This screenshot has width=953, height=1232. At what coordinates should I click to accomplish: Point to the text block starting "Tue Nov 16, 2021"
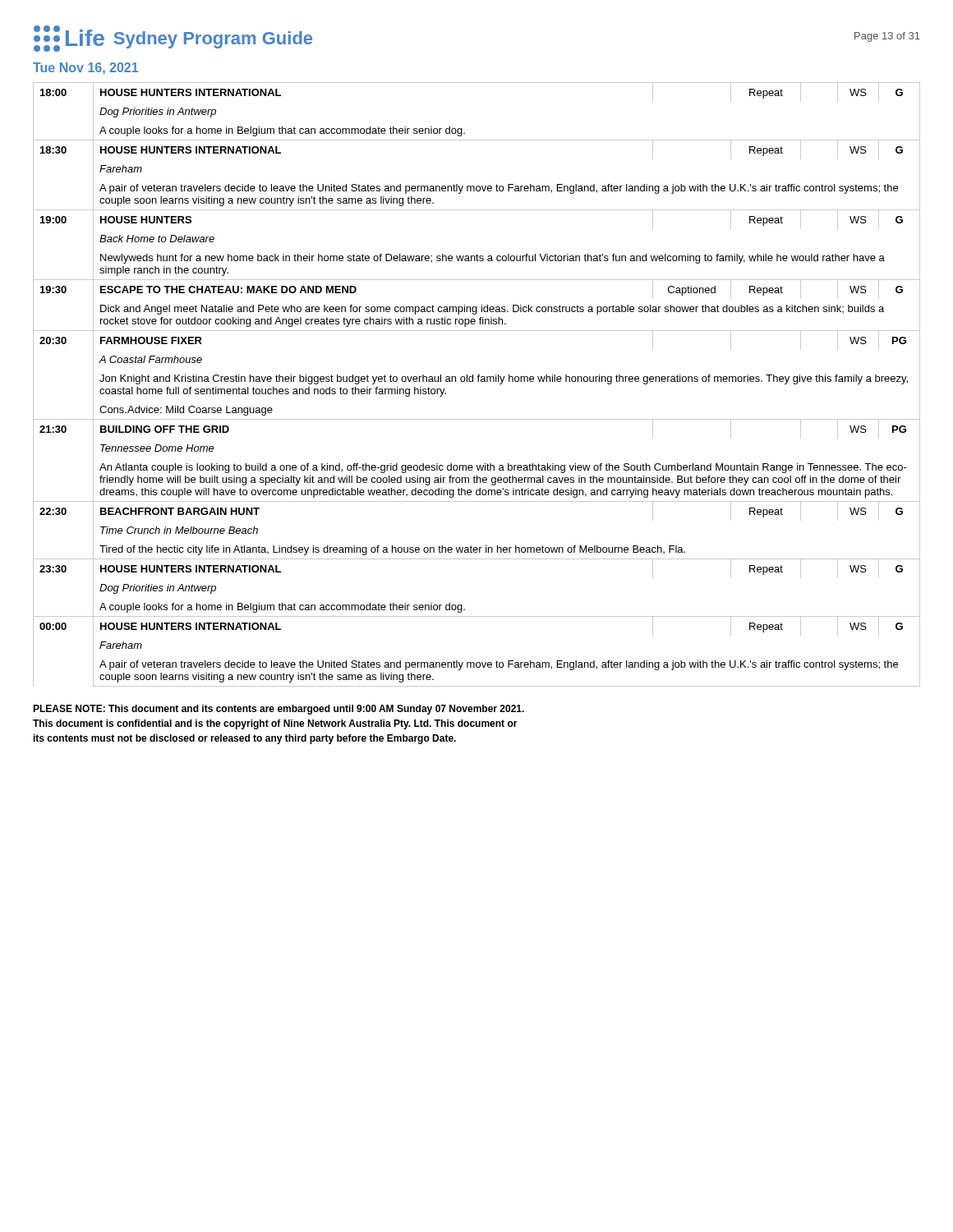click(x=86, y=68)
